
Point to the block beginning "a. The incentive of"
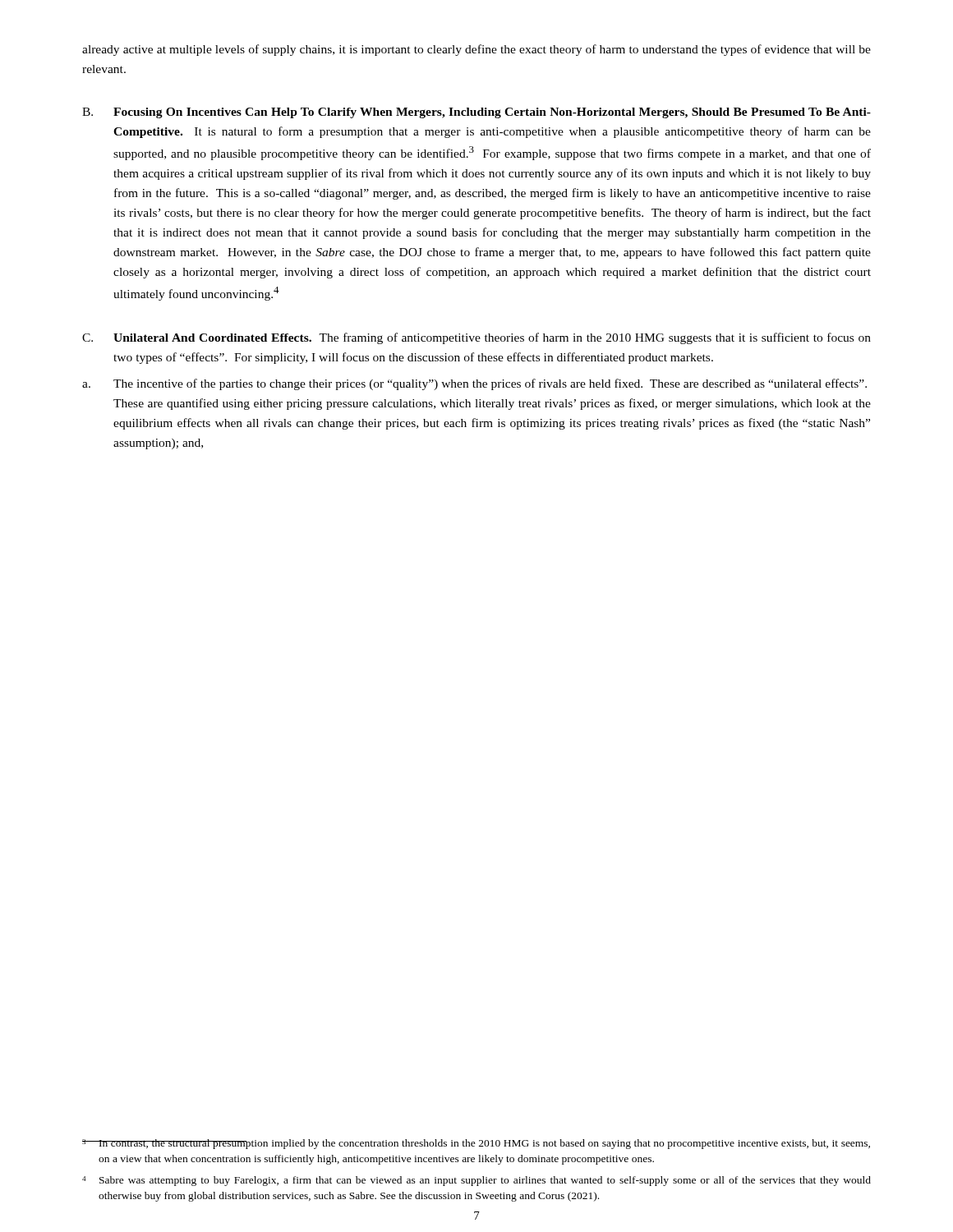click(476, 413)
